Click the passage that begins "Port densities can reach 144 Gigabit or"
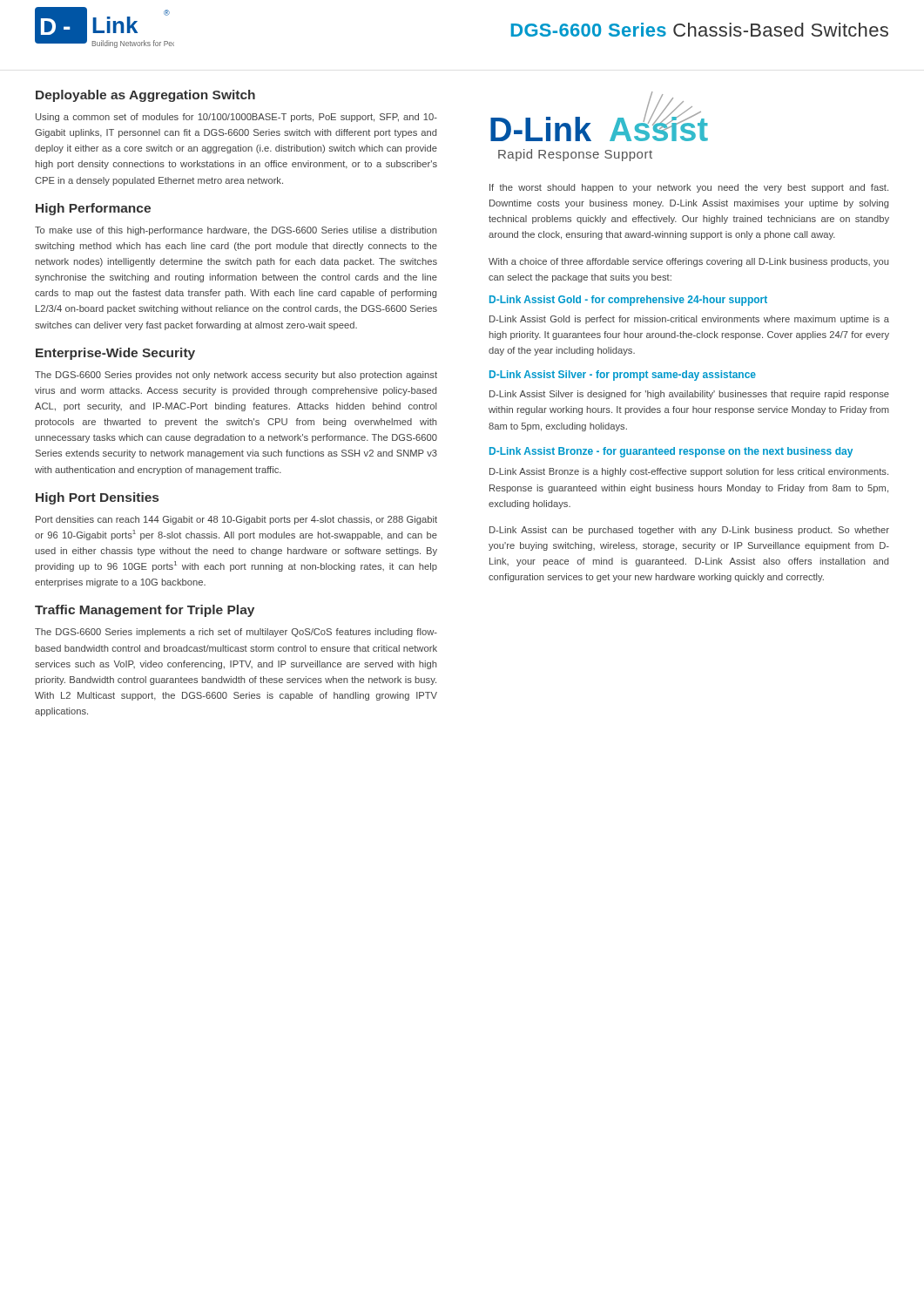 click(236, 551)
